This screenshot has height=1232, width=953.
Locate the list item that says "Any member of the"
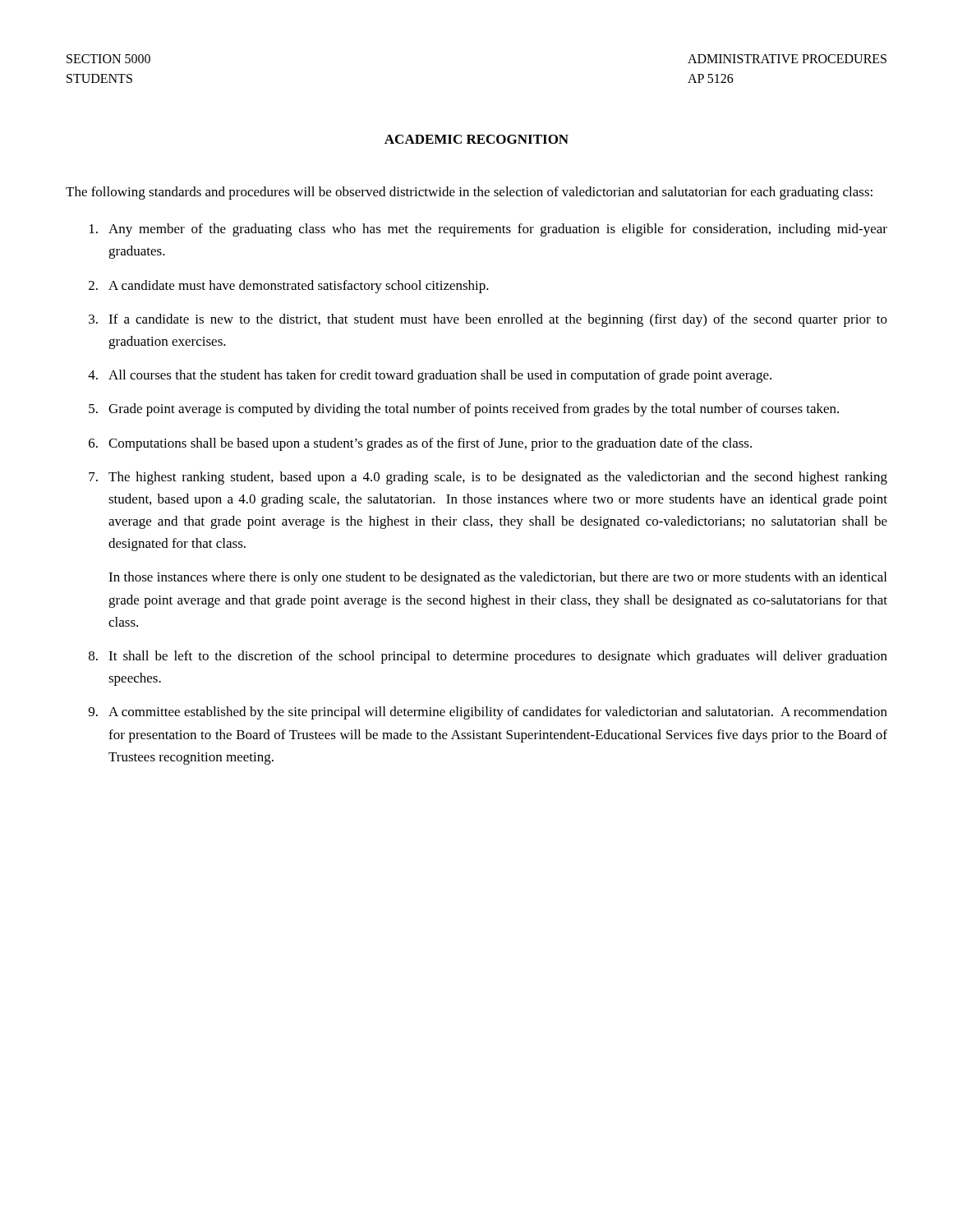click(x=476, y=240)
